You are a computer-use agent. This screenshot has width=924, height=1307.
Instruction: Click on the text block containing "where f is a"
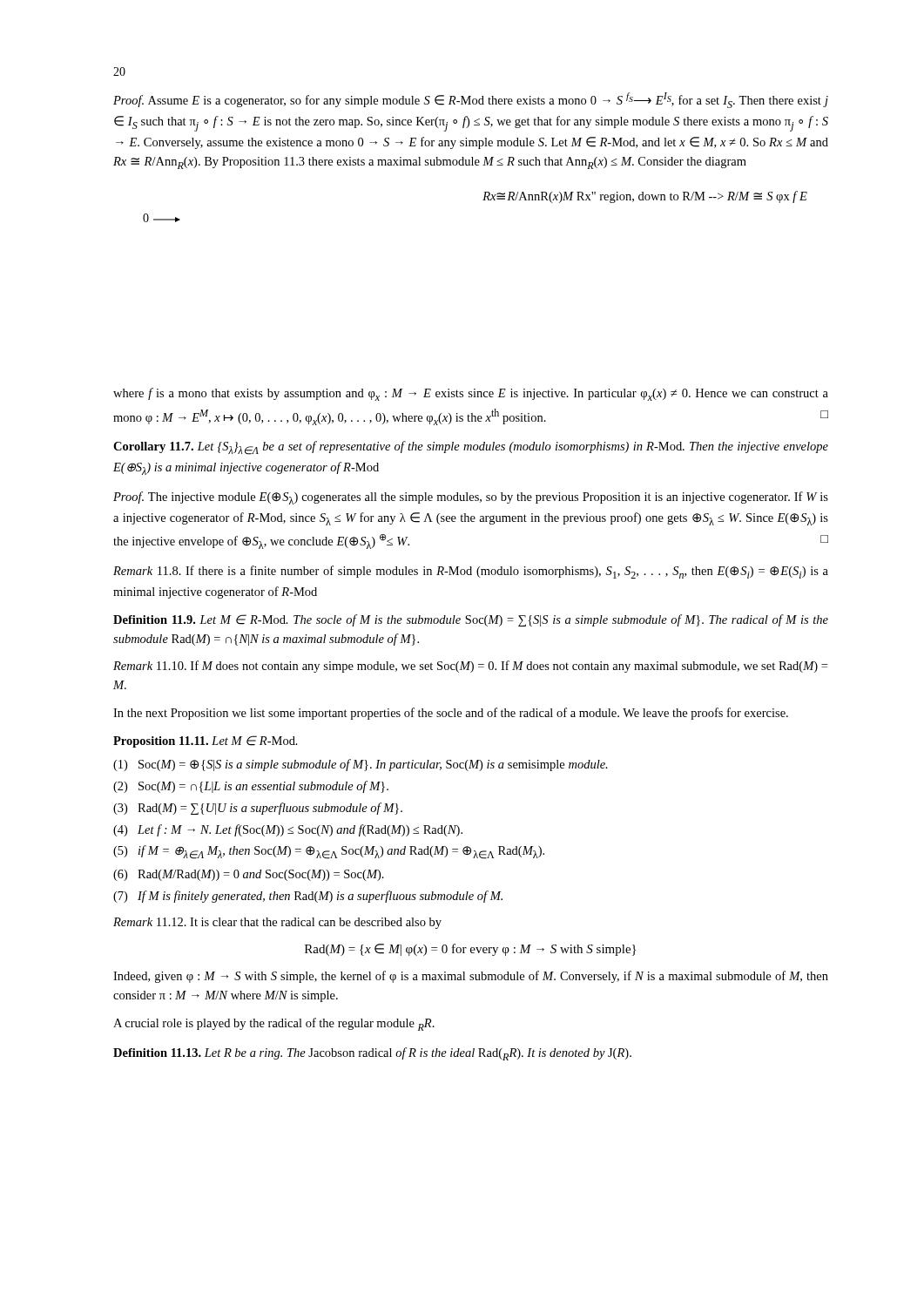click(471, 406)
